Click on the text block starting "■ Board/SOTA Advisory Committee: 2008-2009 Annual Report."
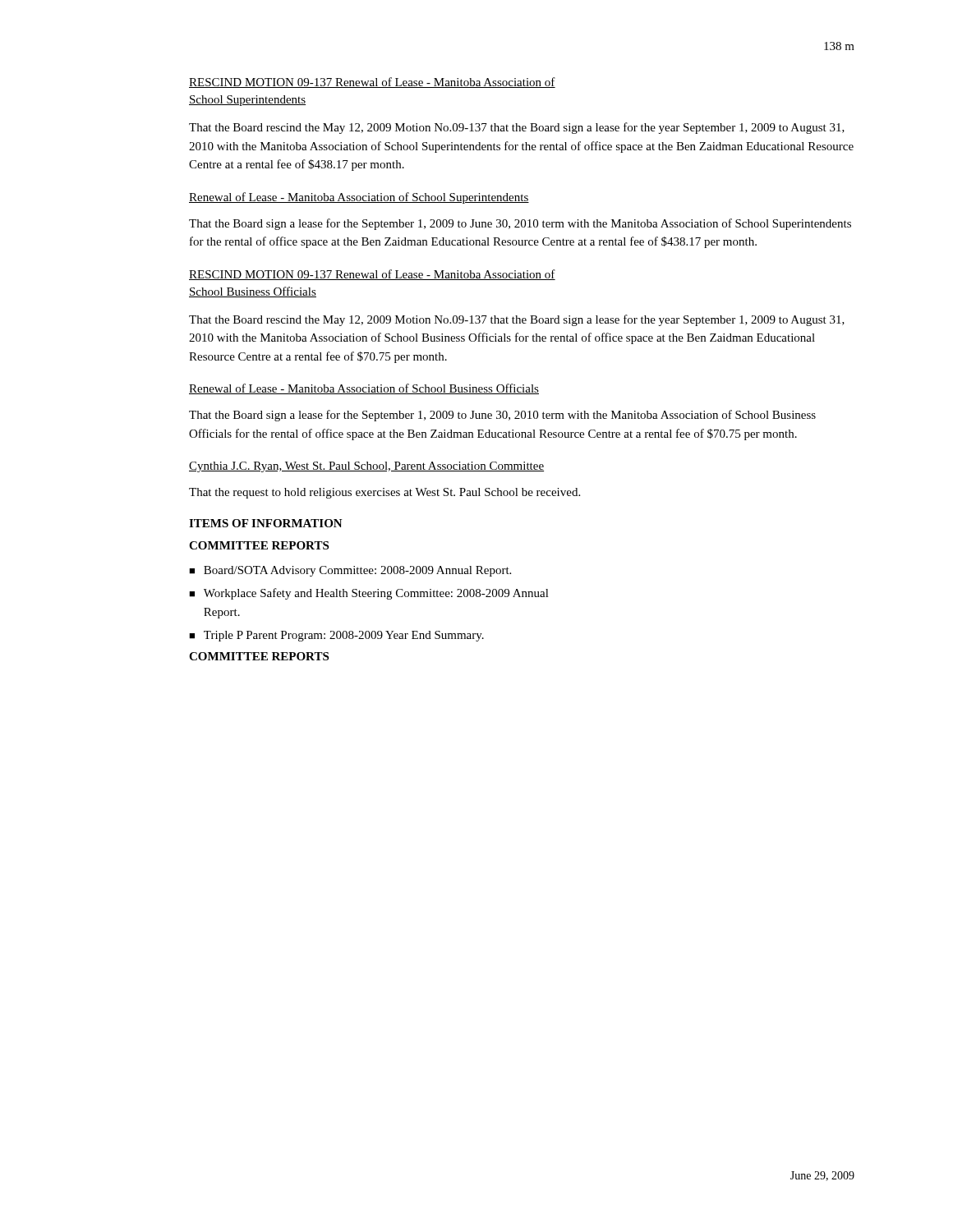The image size is (953, 1232). point(351,570)
